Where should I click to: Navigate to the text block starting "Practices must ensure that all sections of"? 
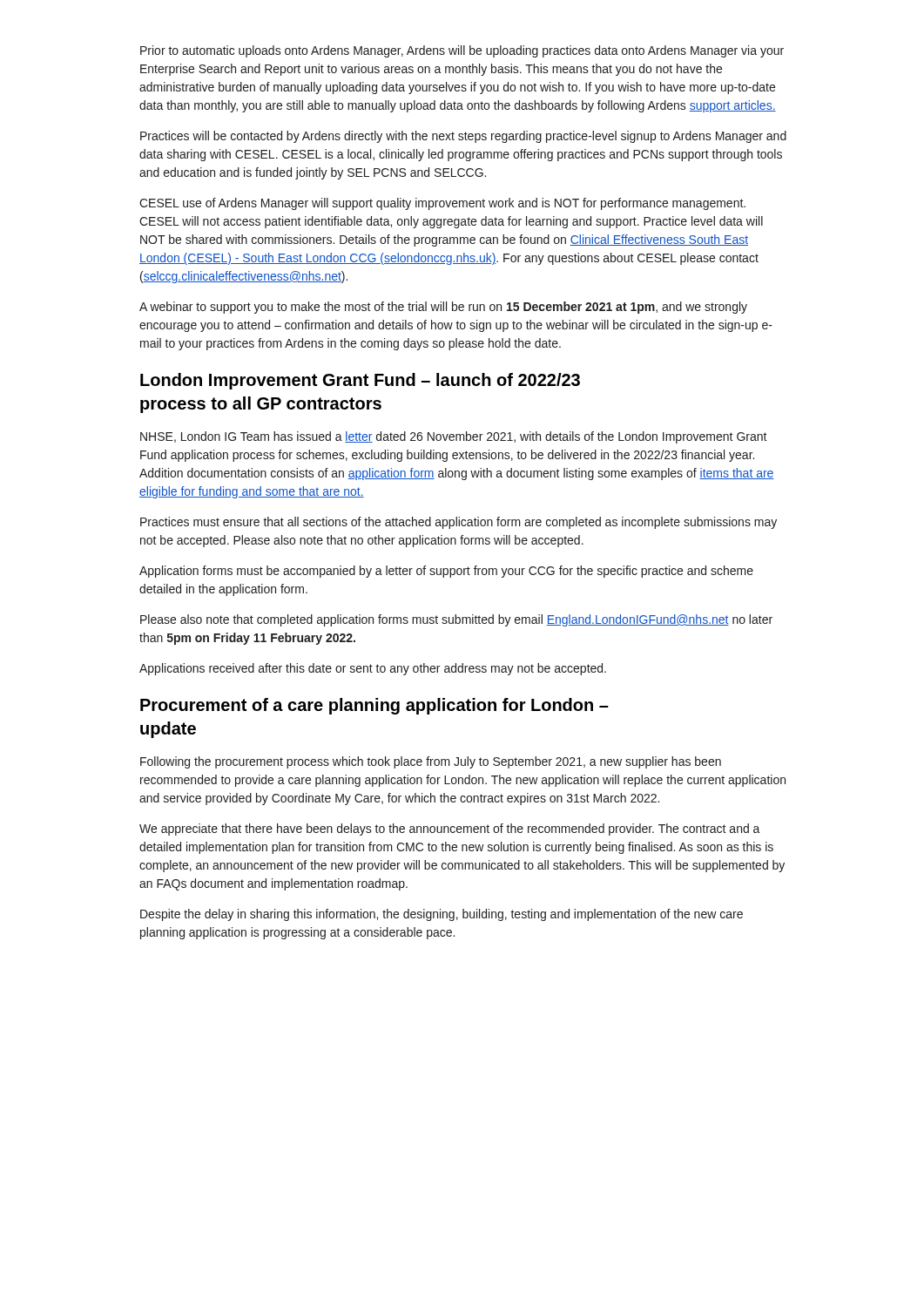464,532
